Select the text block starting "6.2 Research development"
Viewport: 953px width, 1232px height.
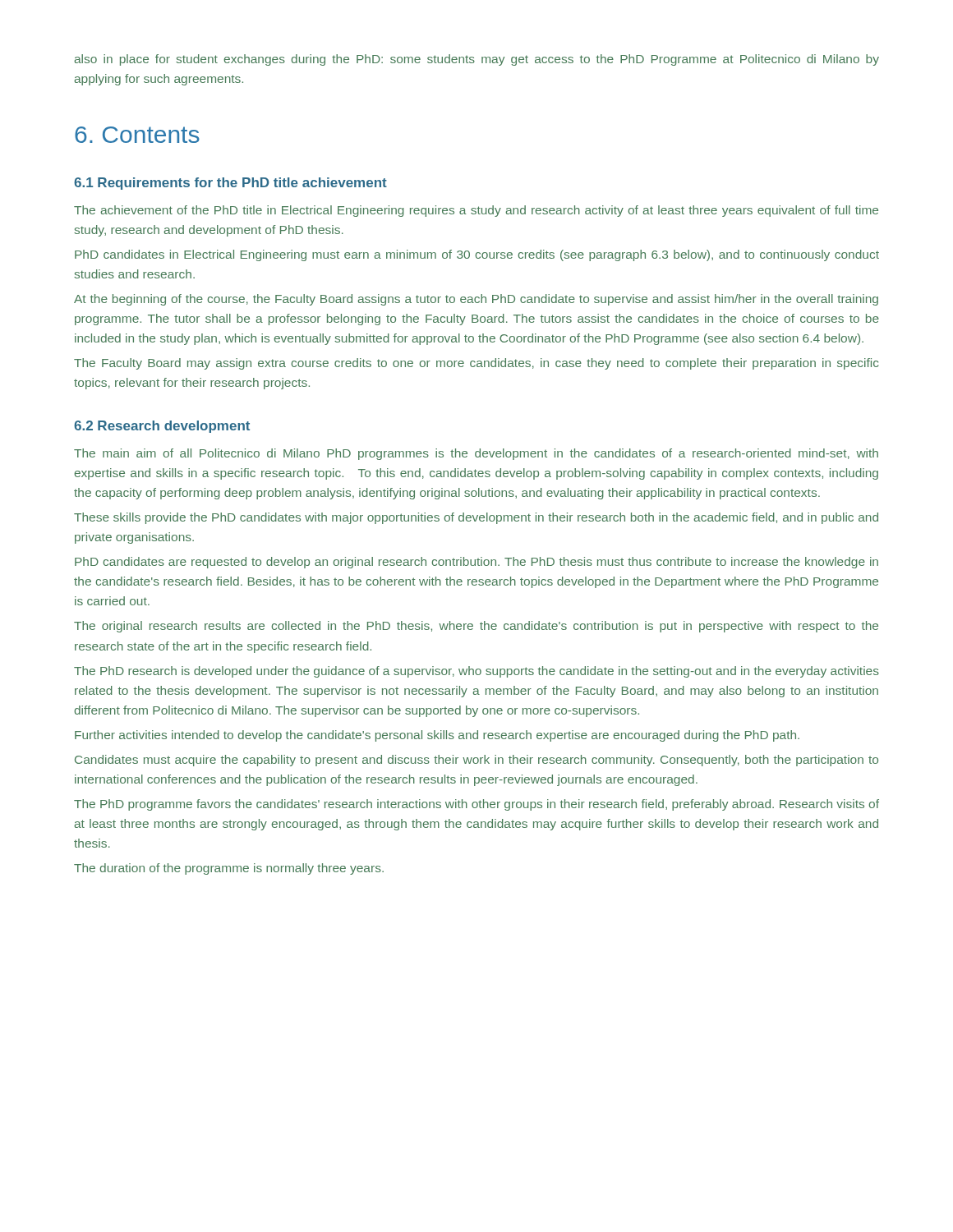tap(162, 426)
